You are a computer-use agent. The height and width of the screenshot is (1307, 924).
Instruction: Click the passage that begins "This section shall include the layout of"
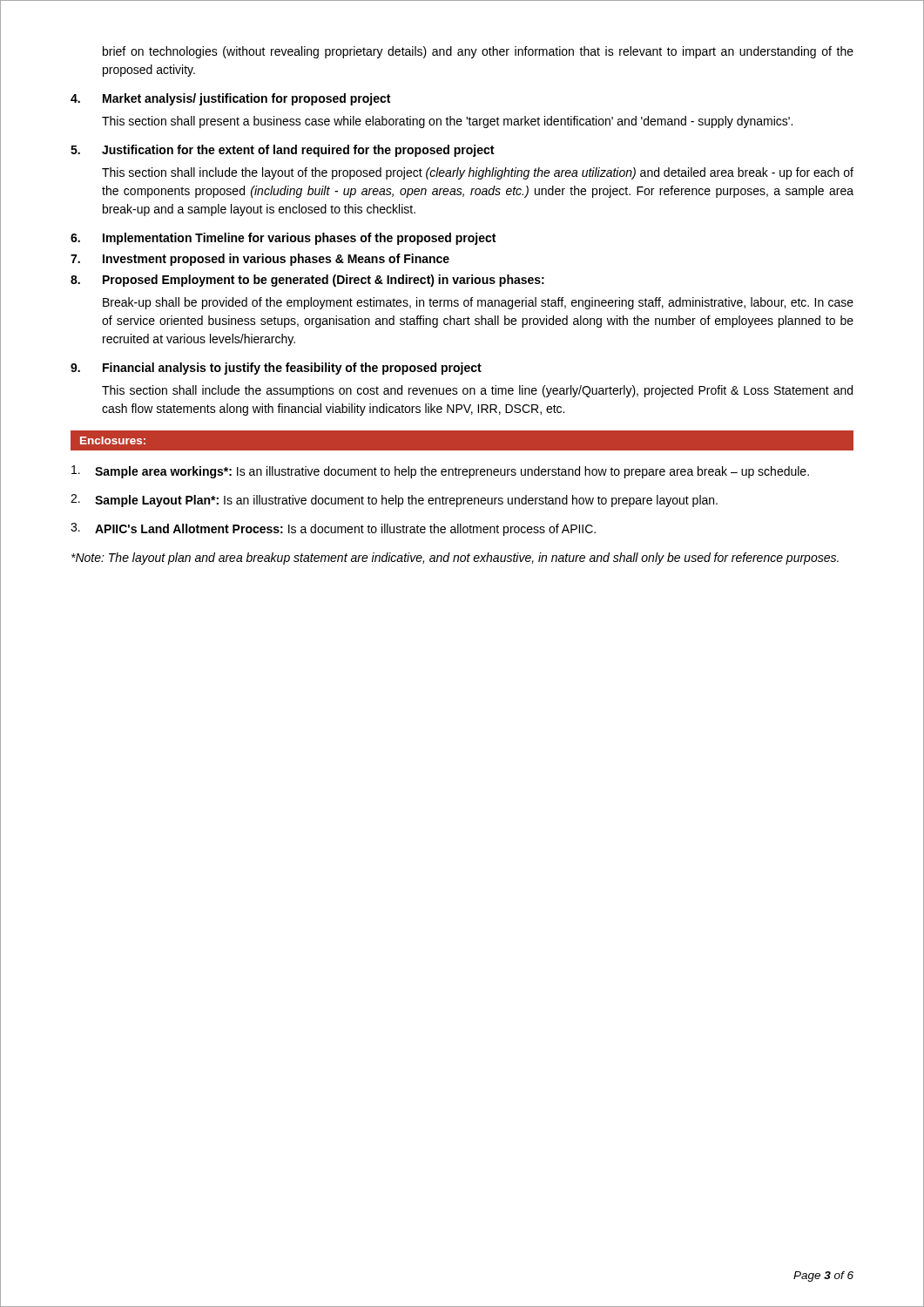[x=478, y=191]
